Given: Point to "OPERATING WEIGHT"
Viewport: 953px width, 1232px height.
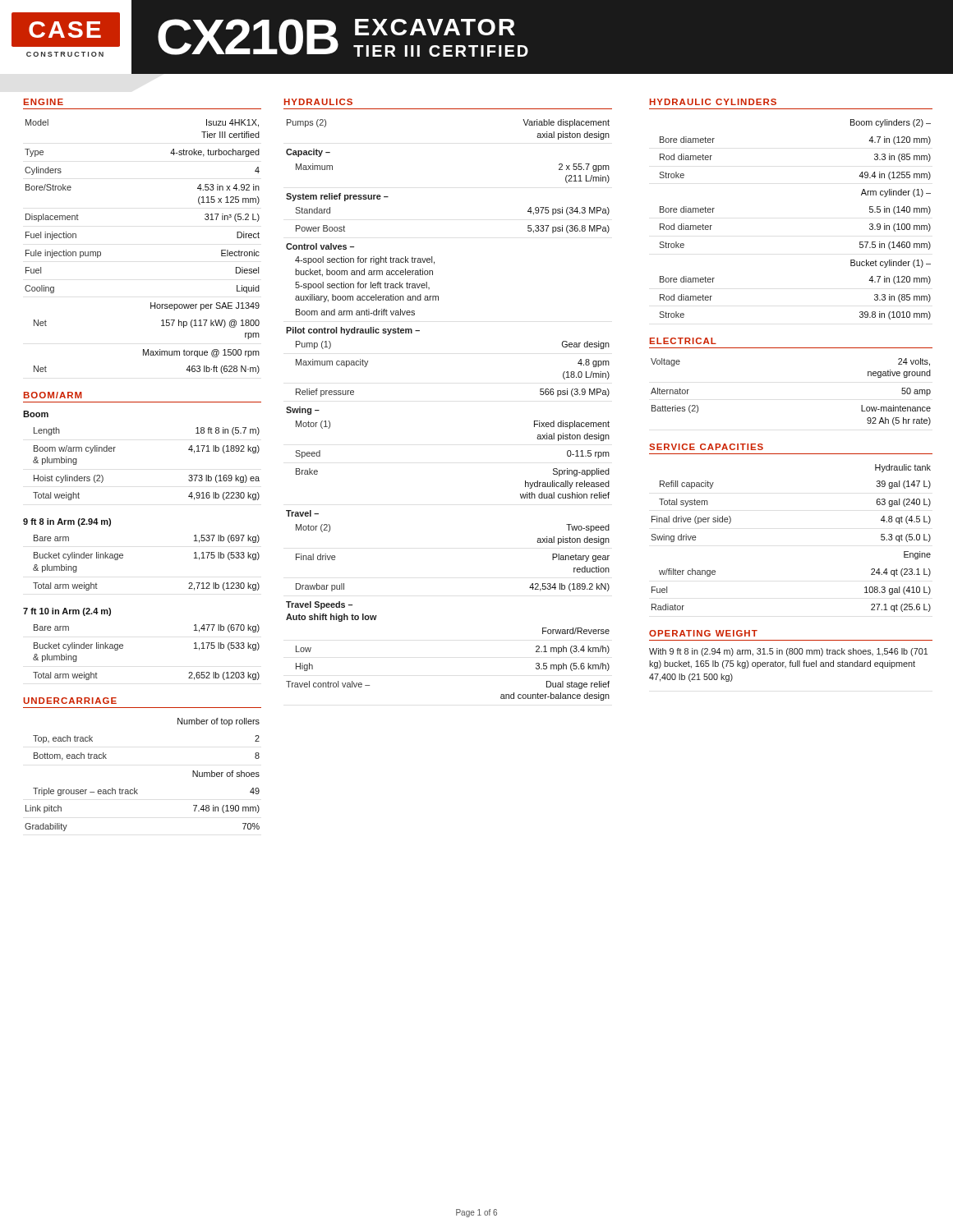Looking at the screenshot, I should [791, 634].
